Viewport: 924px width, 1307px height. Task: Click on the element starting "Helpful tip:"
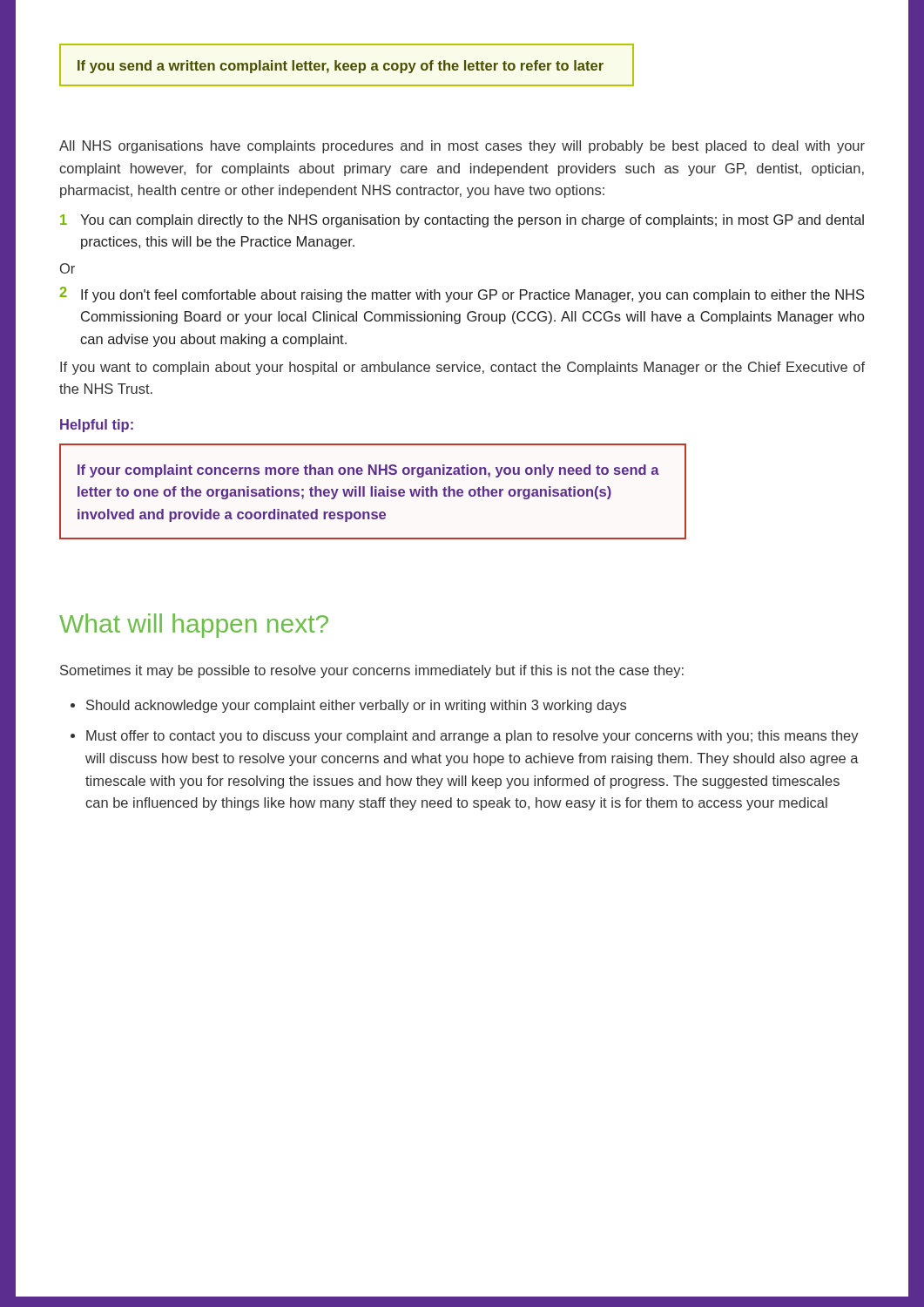coord(97,424)
